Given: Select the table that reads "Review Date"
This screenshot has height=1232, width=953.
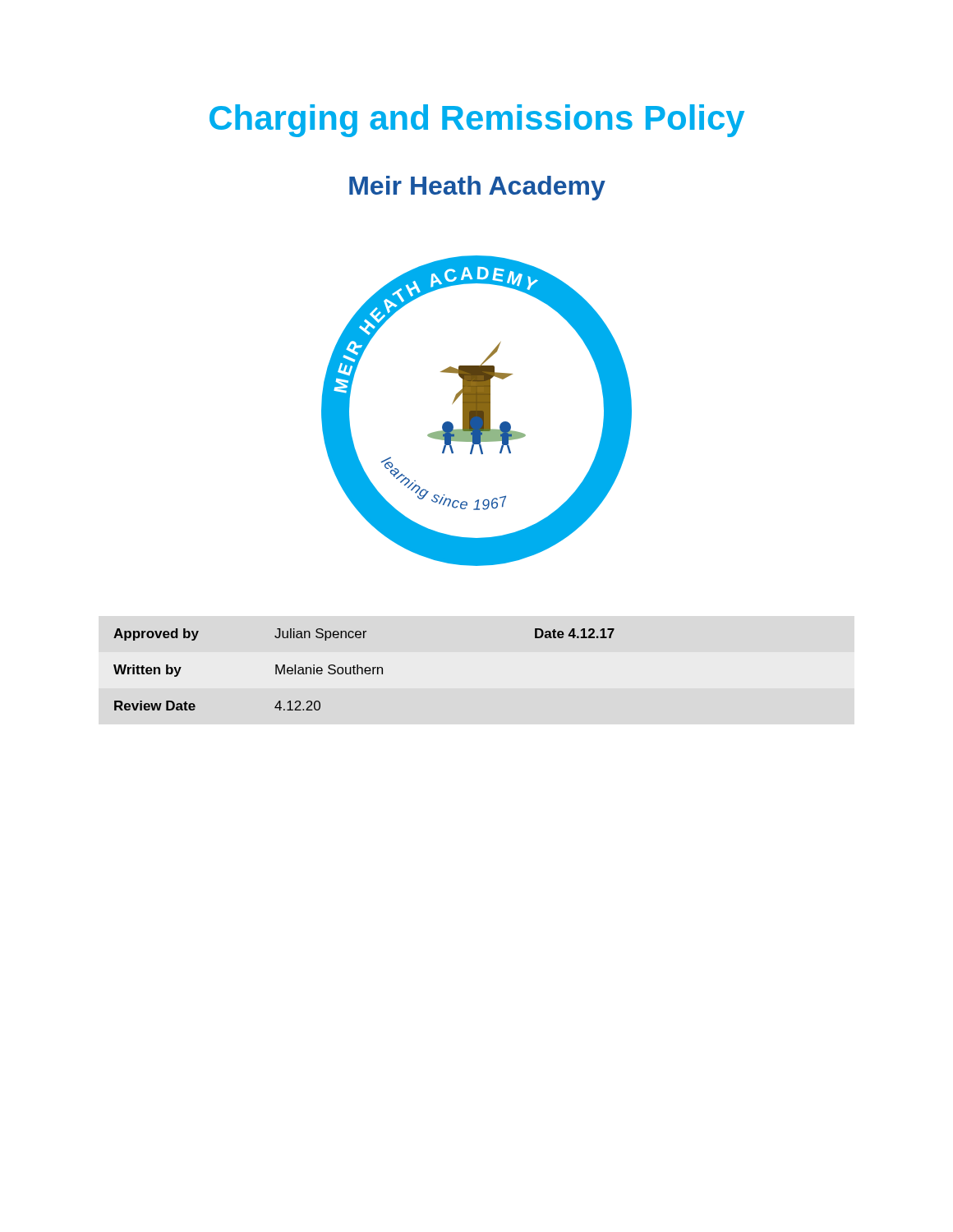Looking at the screenshot, I should click(476, 670).
